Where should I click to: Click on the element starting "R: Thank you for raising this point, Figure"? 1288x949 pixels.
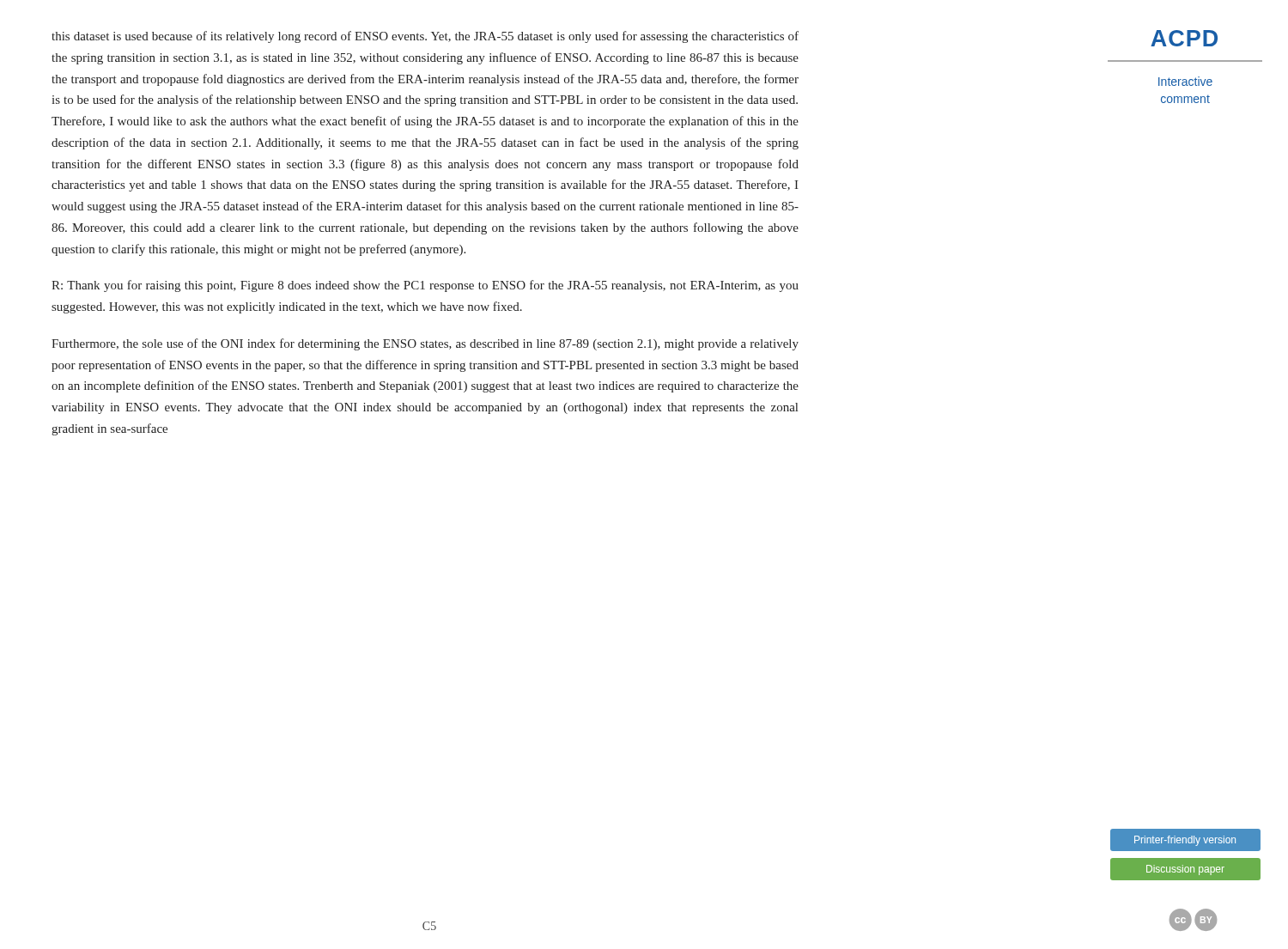coord(425,296)
